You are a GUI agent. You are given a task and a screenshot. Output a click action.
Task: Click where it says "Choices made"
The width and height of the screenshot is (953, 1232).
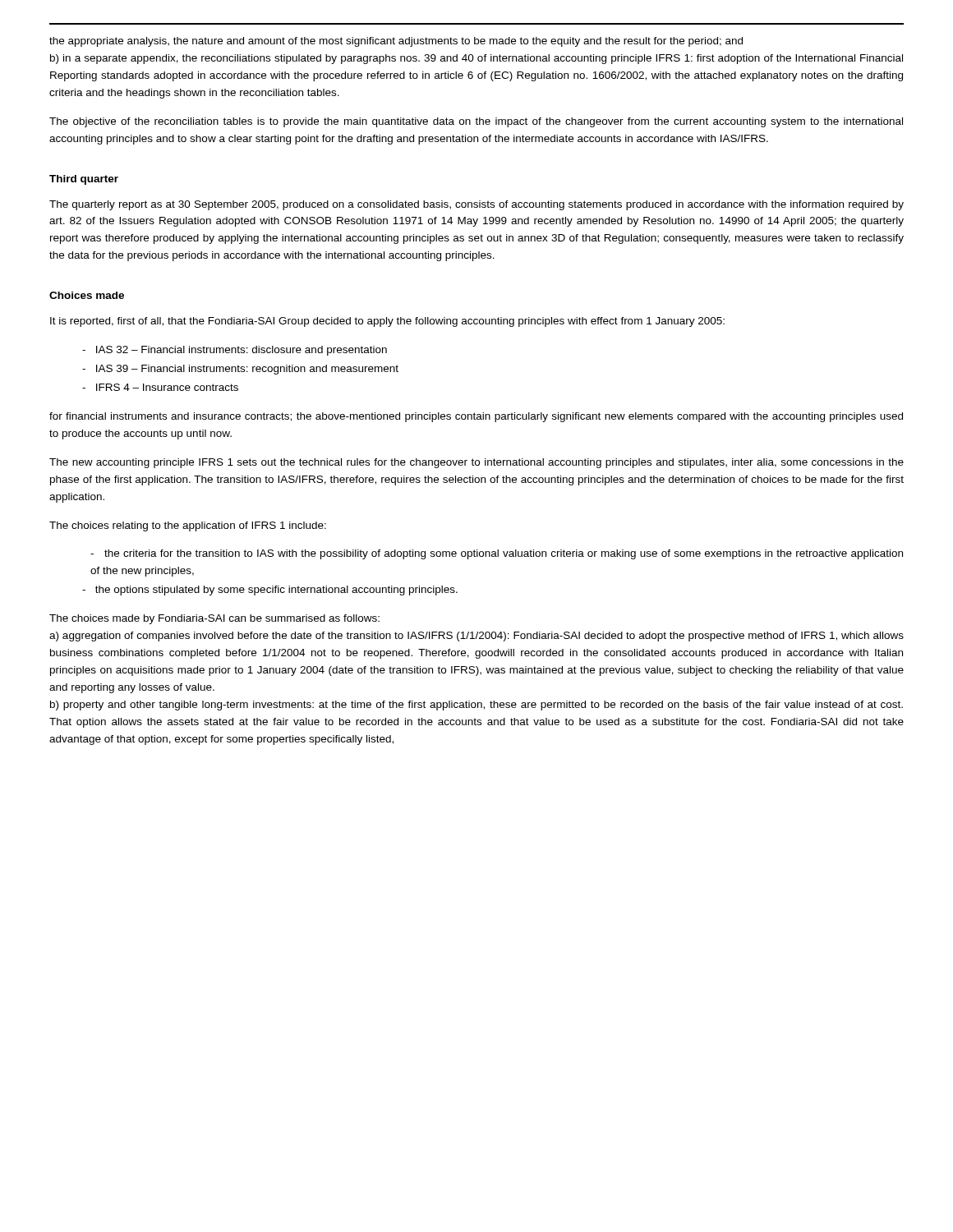87,295
